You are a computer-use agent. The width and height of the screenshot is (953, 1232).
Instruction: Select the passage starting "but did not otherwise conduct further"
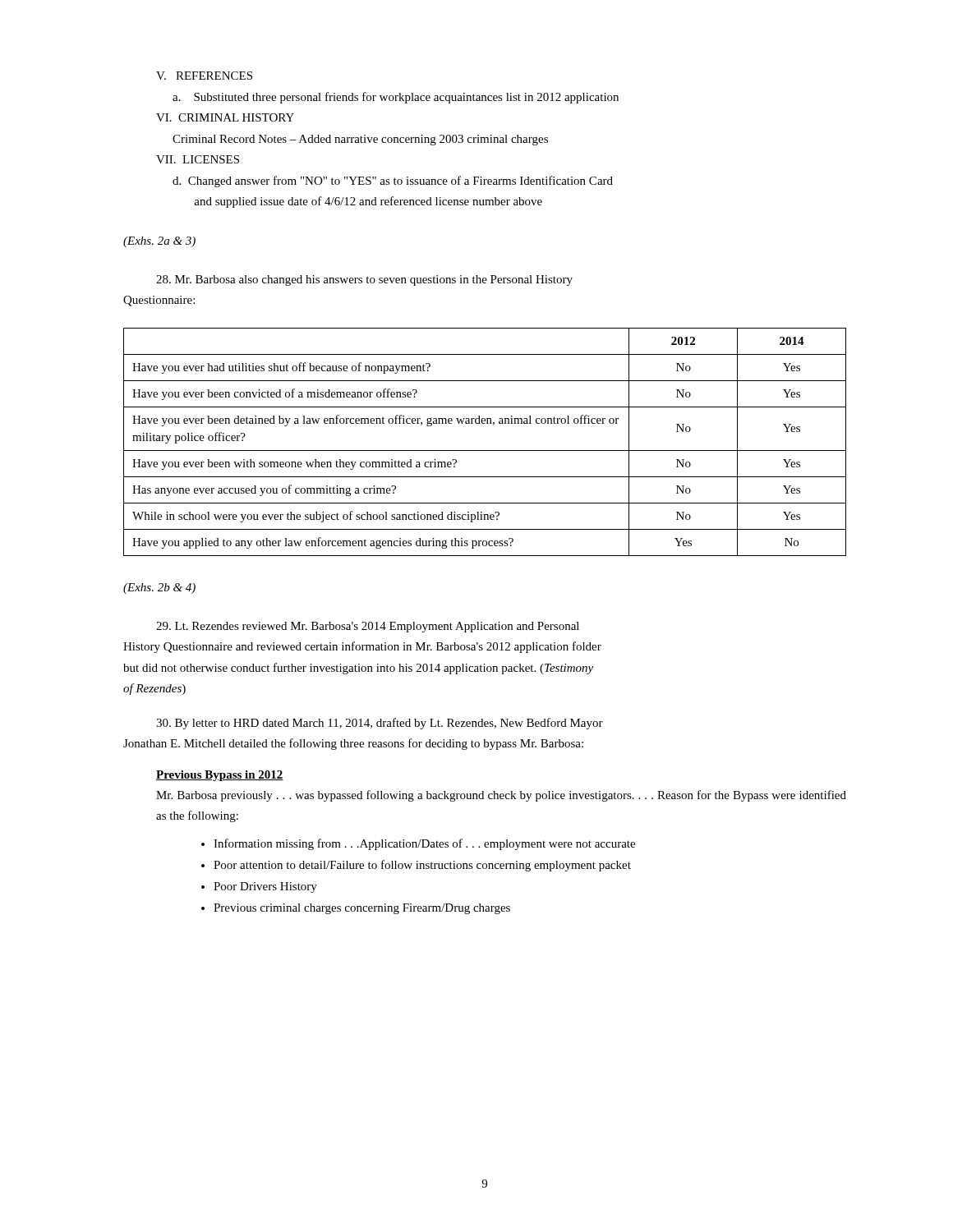[x=358, y=667]
